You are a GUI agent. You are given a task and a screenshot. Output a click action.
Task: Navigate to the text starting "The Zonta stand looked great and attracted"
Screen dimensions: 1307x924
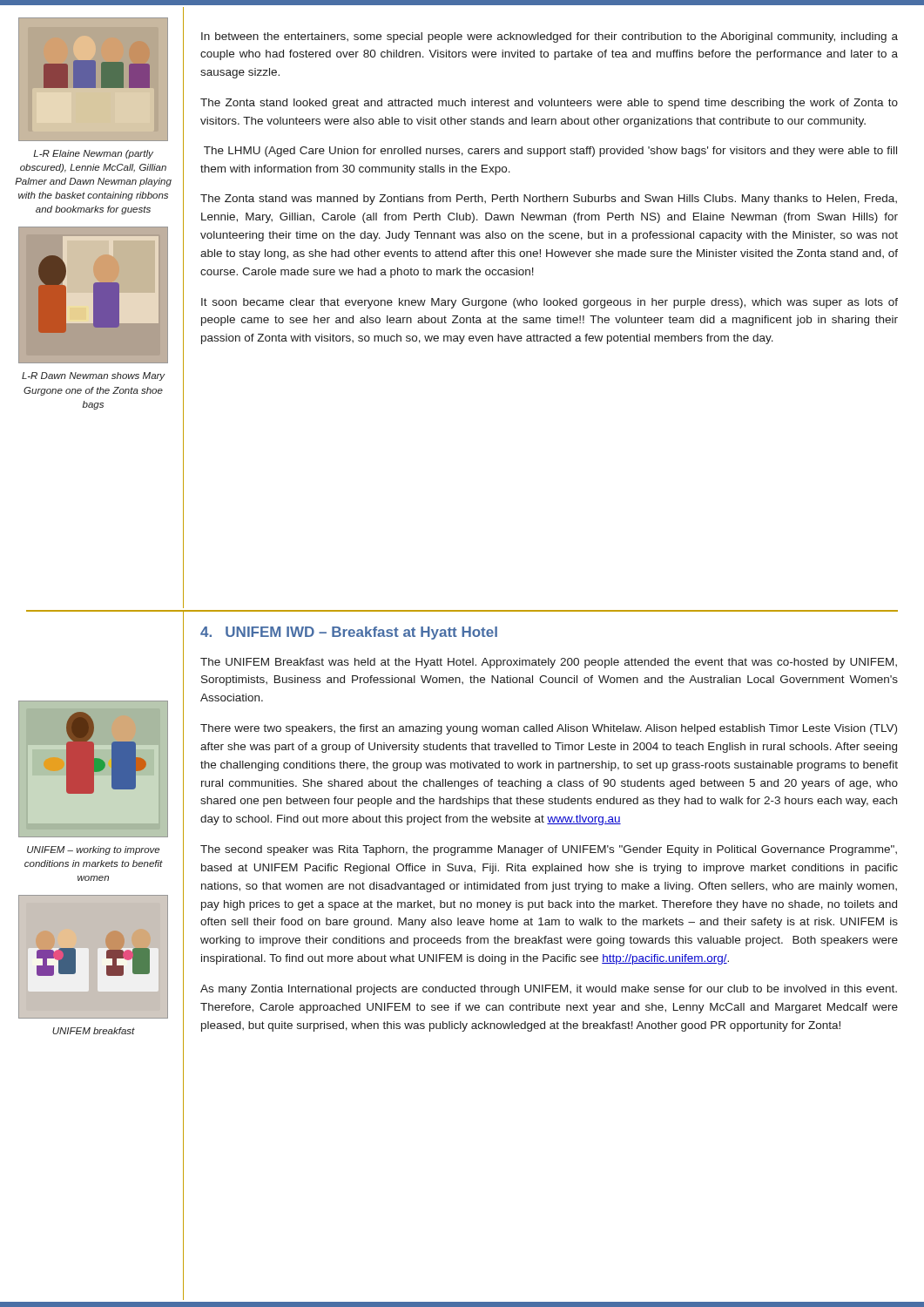(x=549, y=111)
